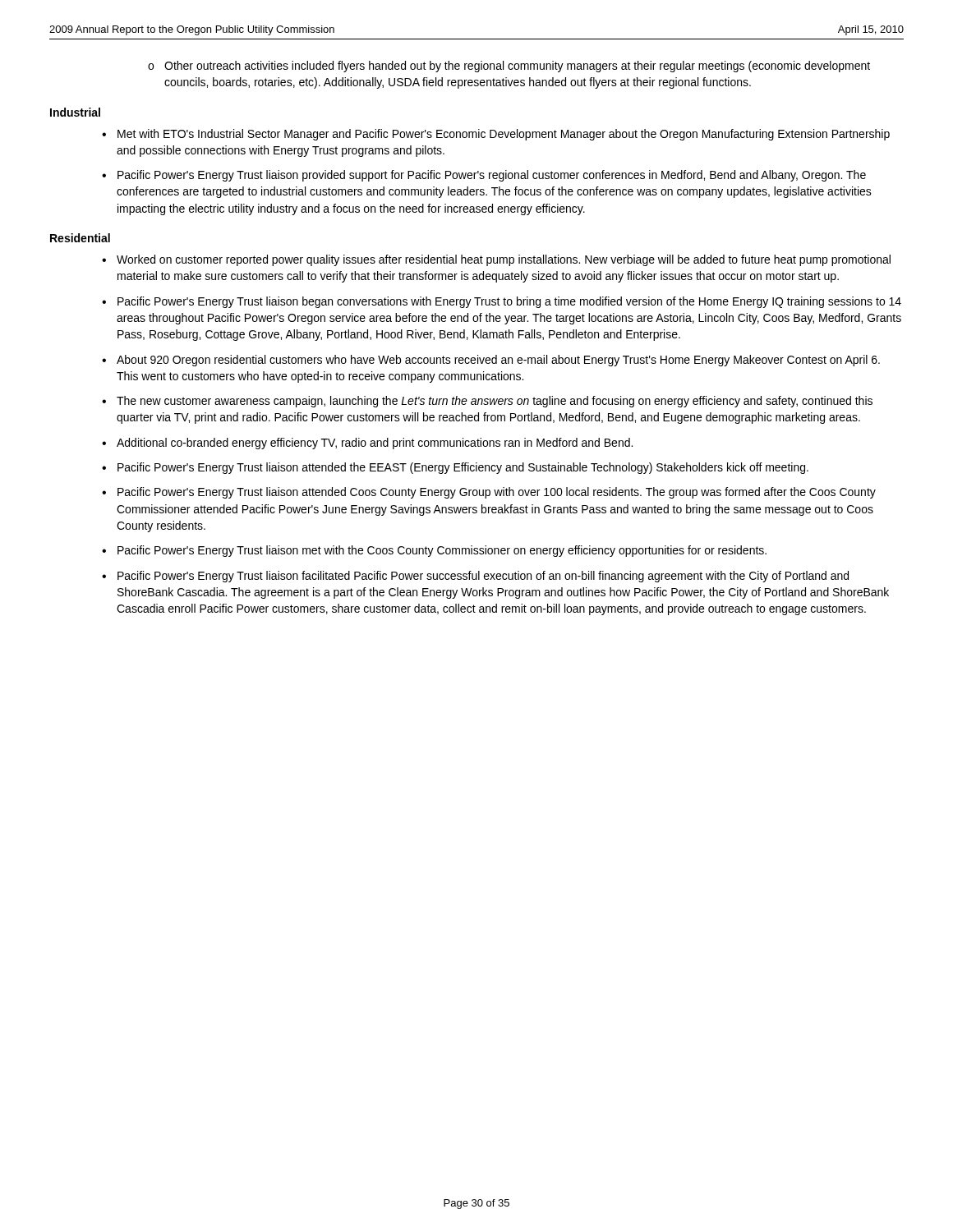
Task: Find the block on this page that starts "Other outreach activities included flyers"
Action: (x=517, y=74)
